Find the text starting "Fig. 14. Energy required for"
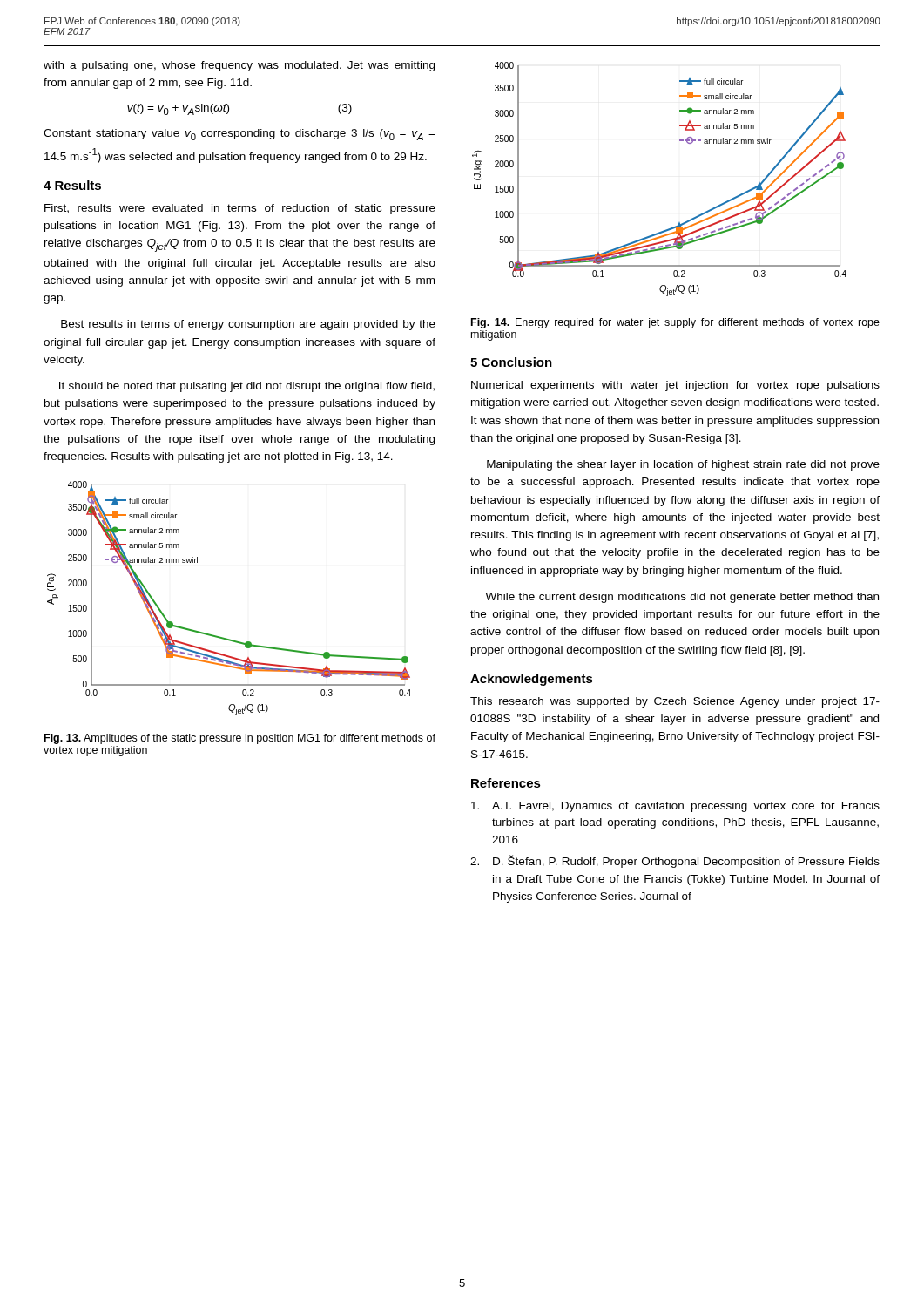Viewport: 924px width, 1307px height. [x=675, y=329]
